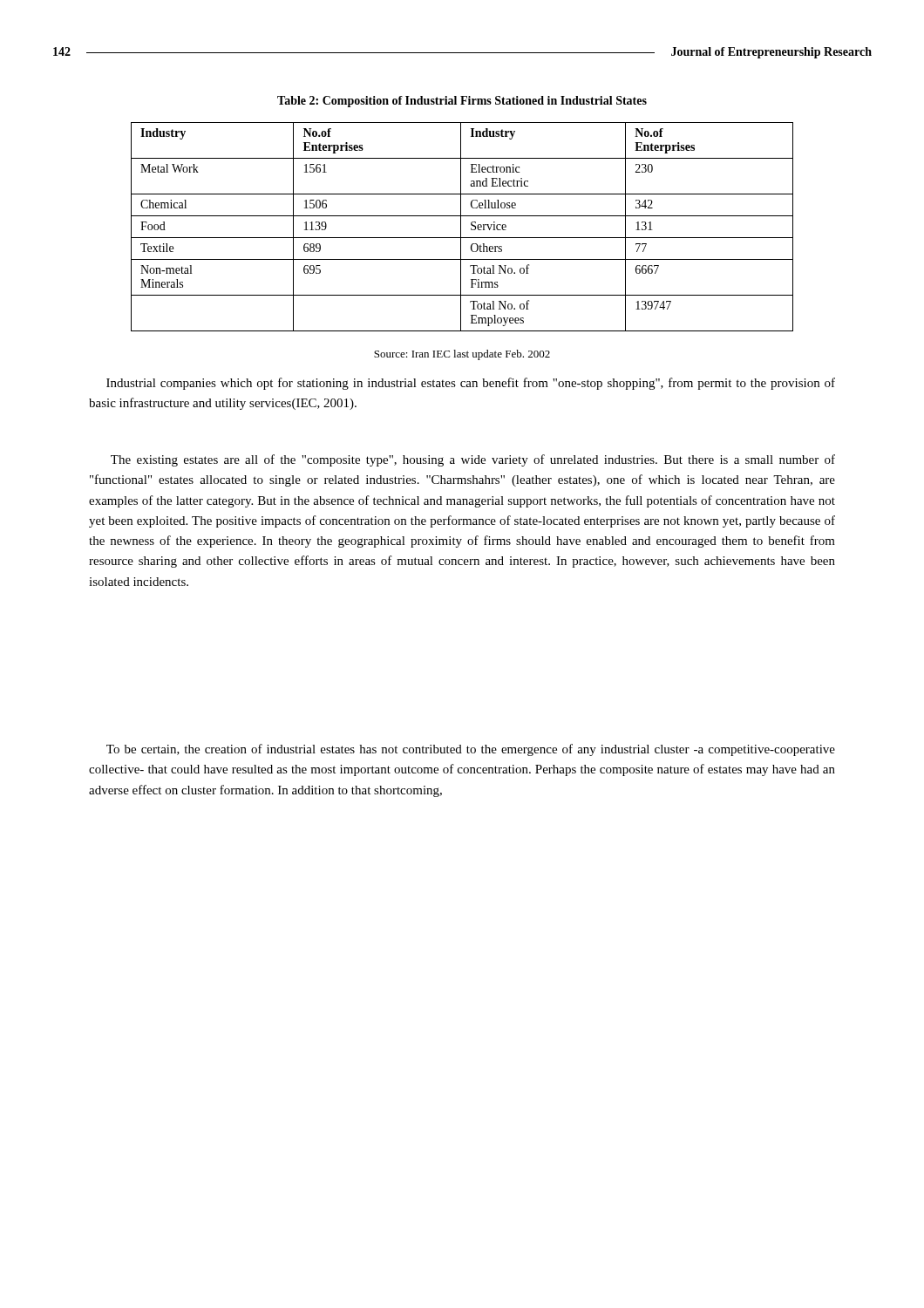
Task: Locate the text starting "To be certain, the creation"
Action: click(x=462, y=769)
